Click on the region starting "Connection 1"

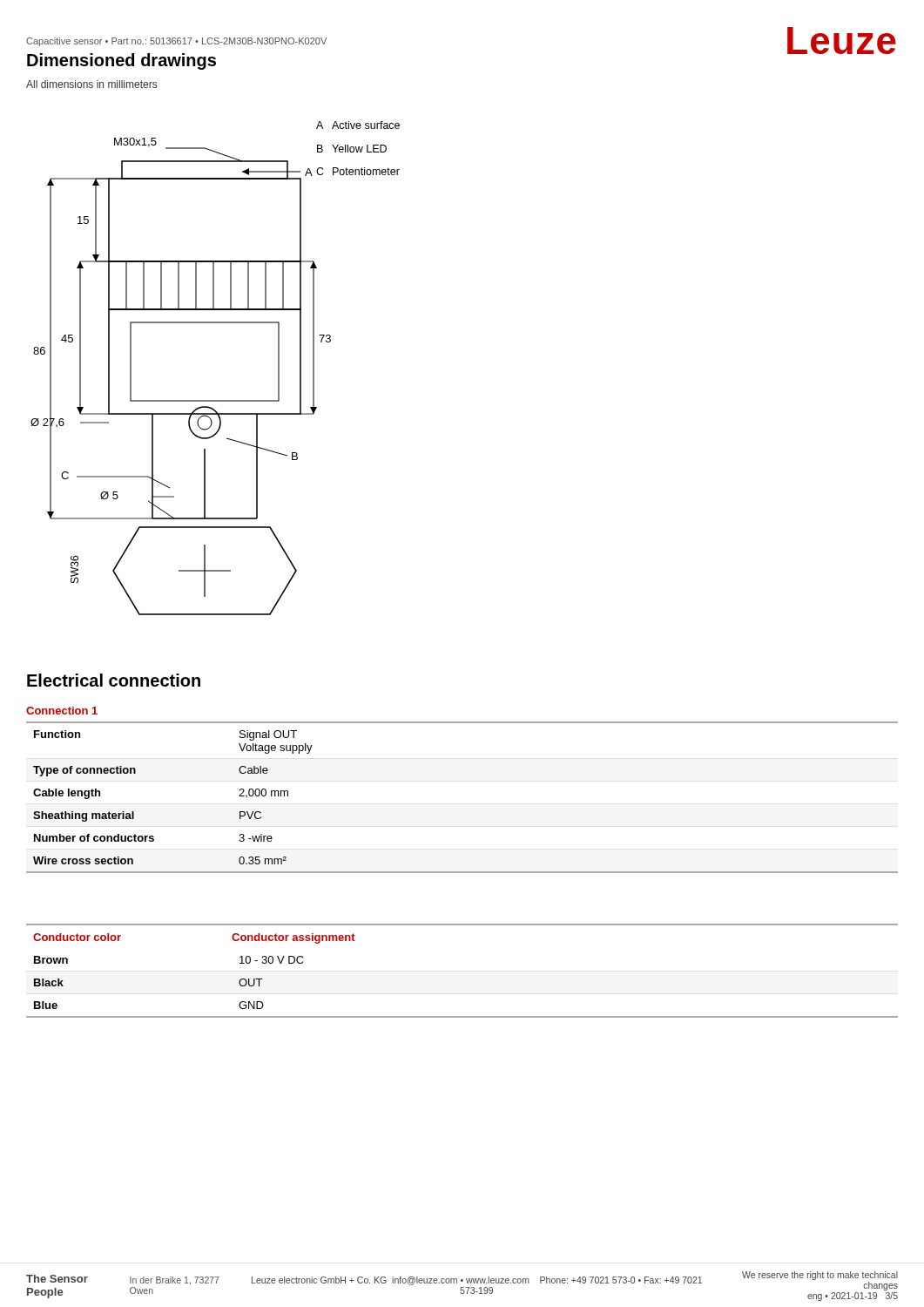pos(62,711)
